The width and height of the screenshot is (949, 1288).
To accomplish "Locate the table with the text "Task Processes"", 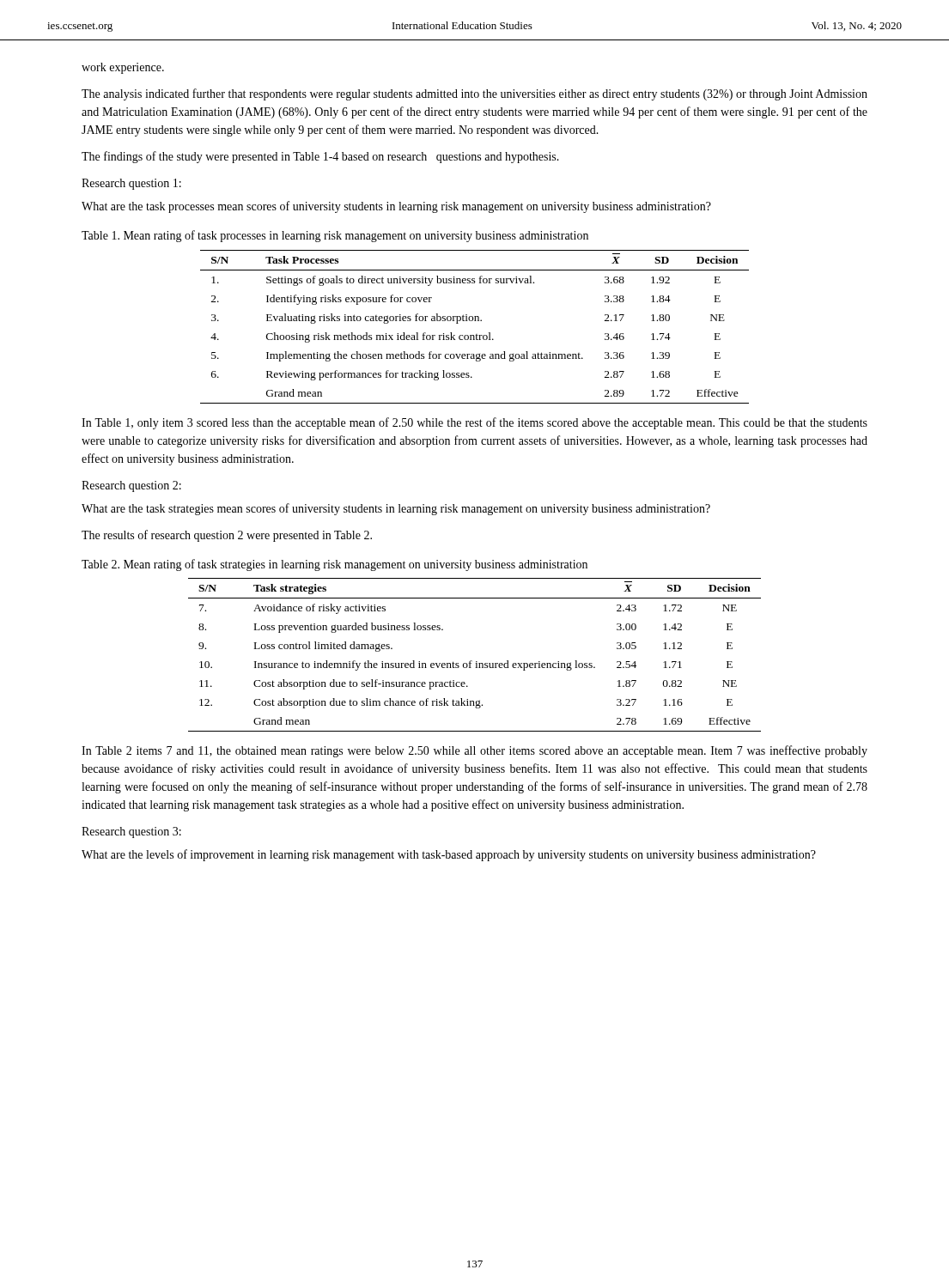I will [x=474, y=326].
